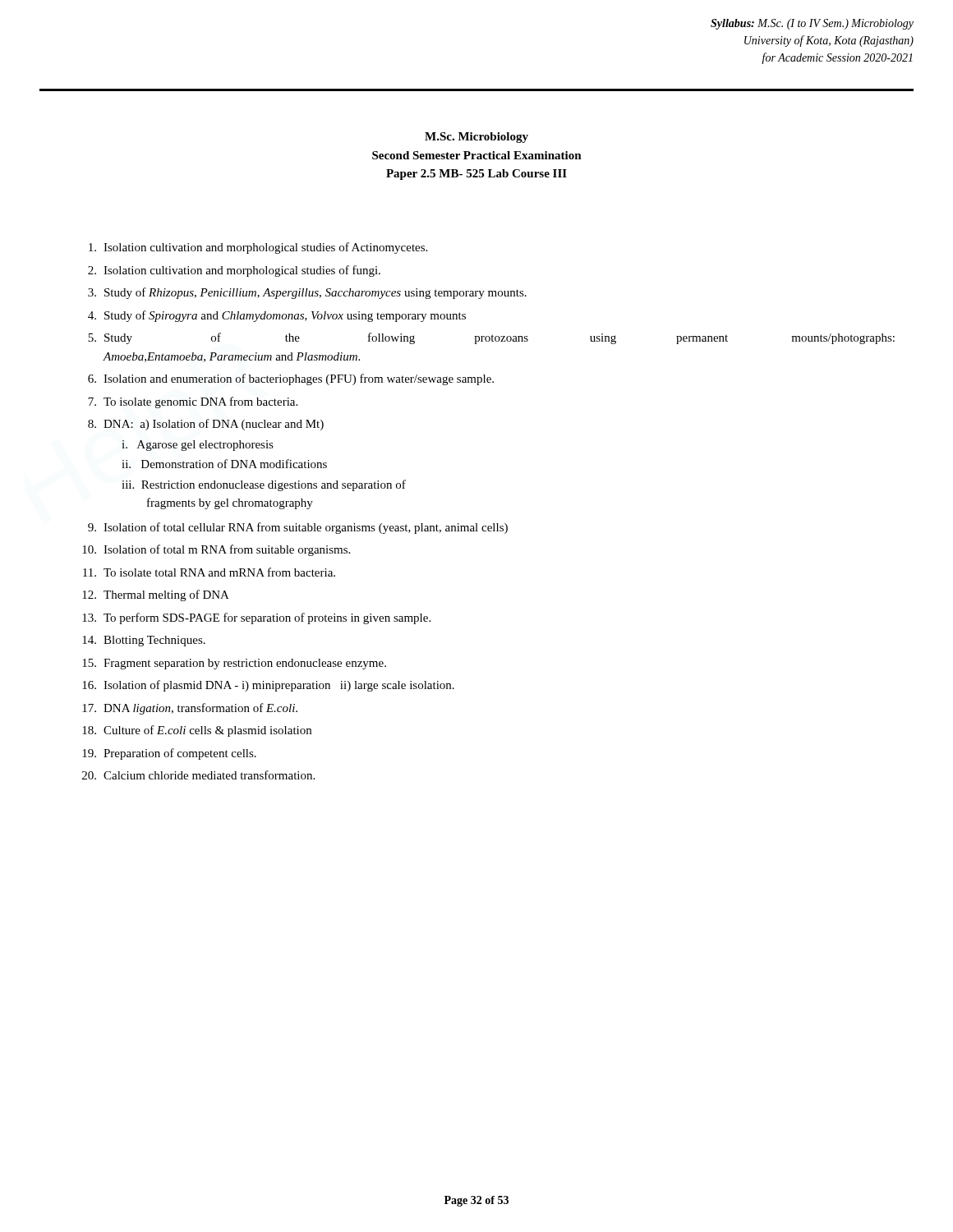The width and height of the screenshot is (953, 1232).
Task: Find the text starting "10. Isolation of total m RNA from"
Action: [x=216, y=550]
